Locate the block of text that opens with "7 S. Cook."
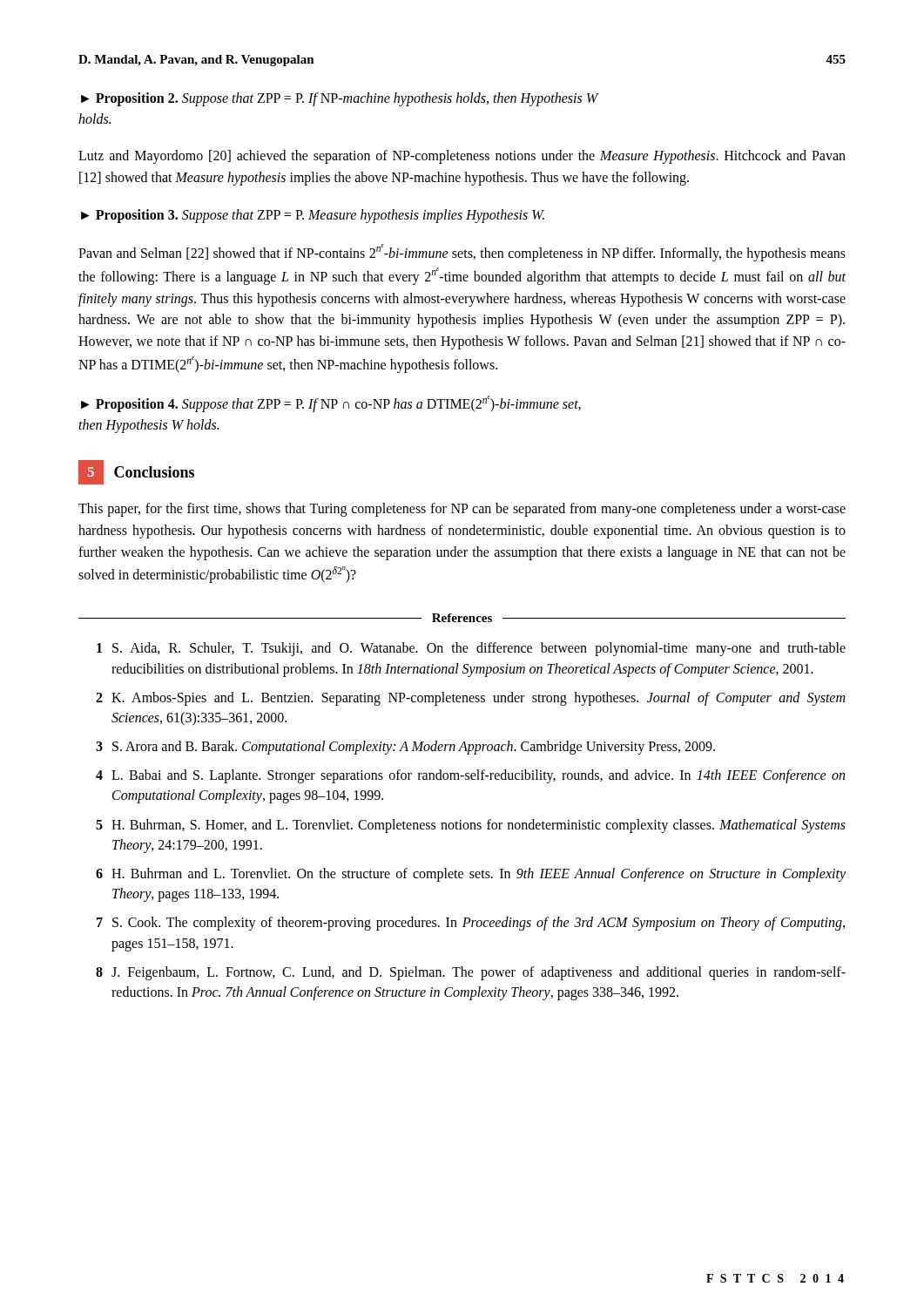 462,933
